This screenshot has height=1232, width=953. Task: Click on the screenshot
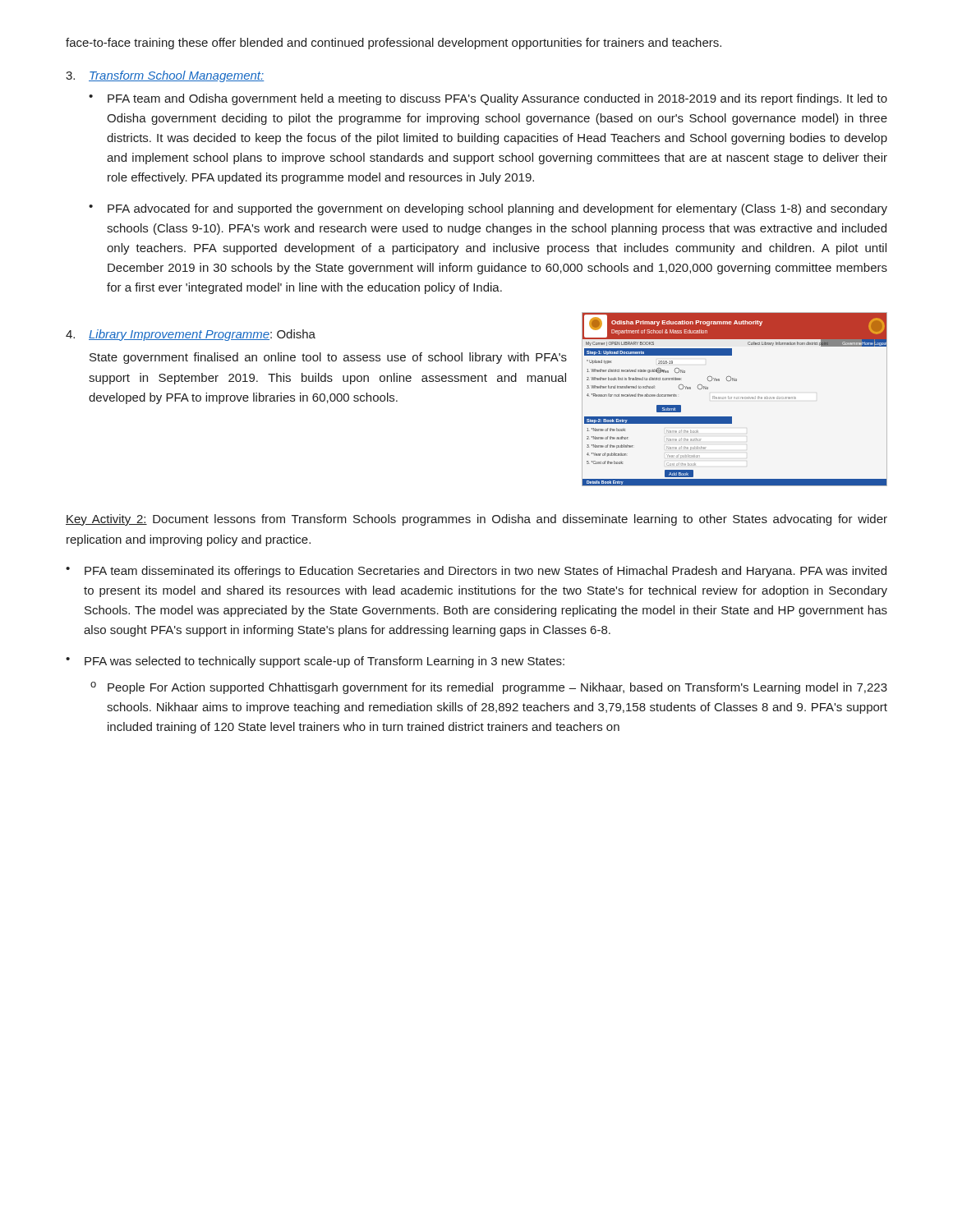click(734, 399)
